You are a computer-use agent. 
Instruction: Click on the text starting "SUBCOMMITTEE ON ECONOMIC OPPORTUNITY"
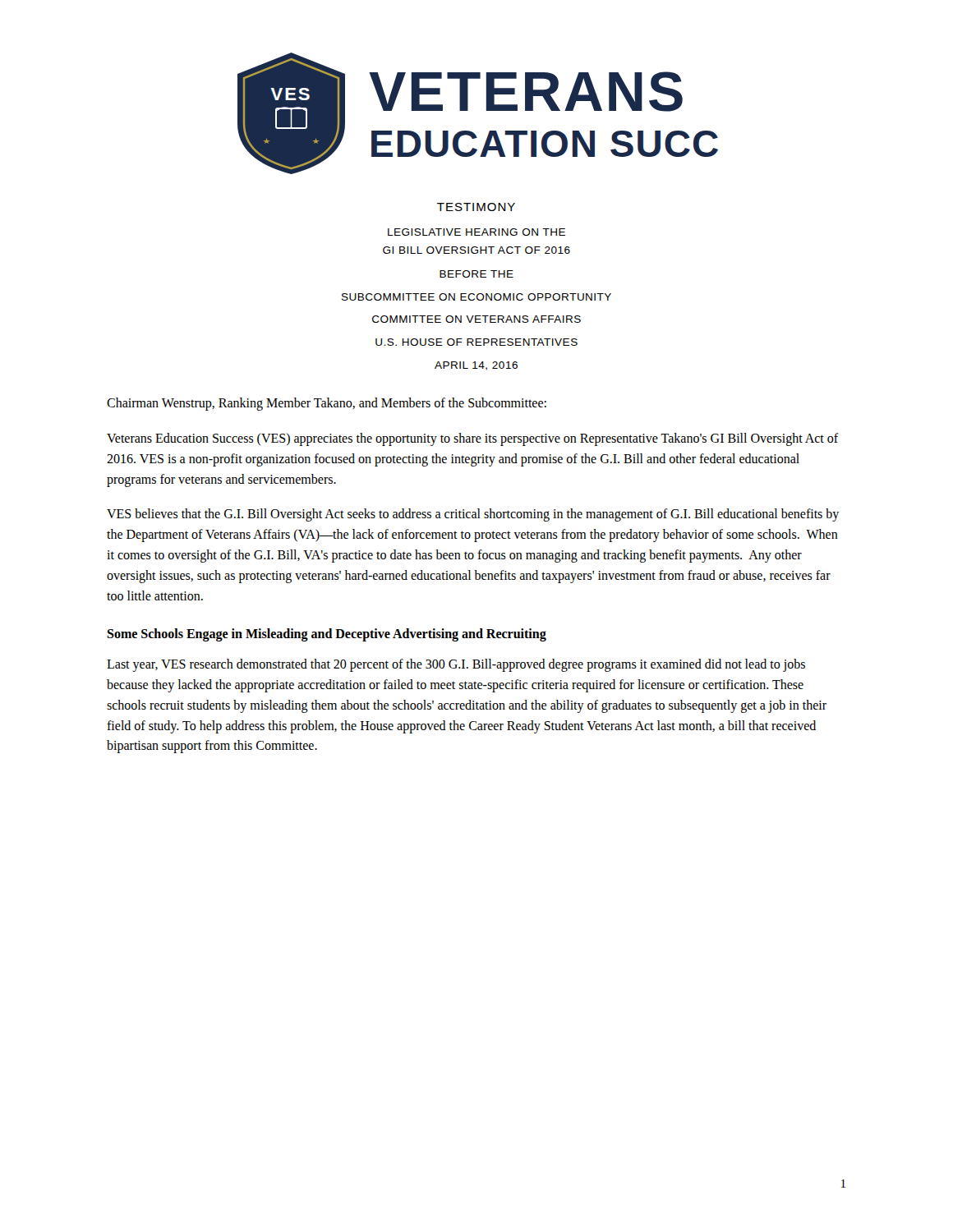476,297
